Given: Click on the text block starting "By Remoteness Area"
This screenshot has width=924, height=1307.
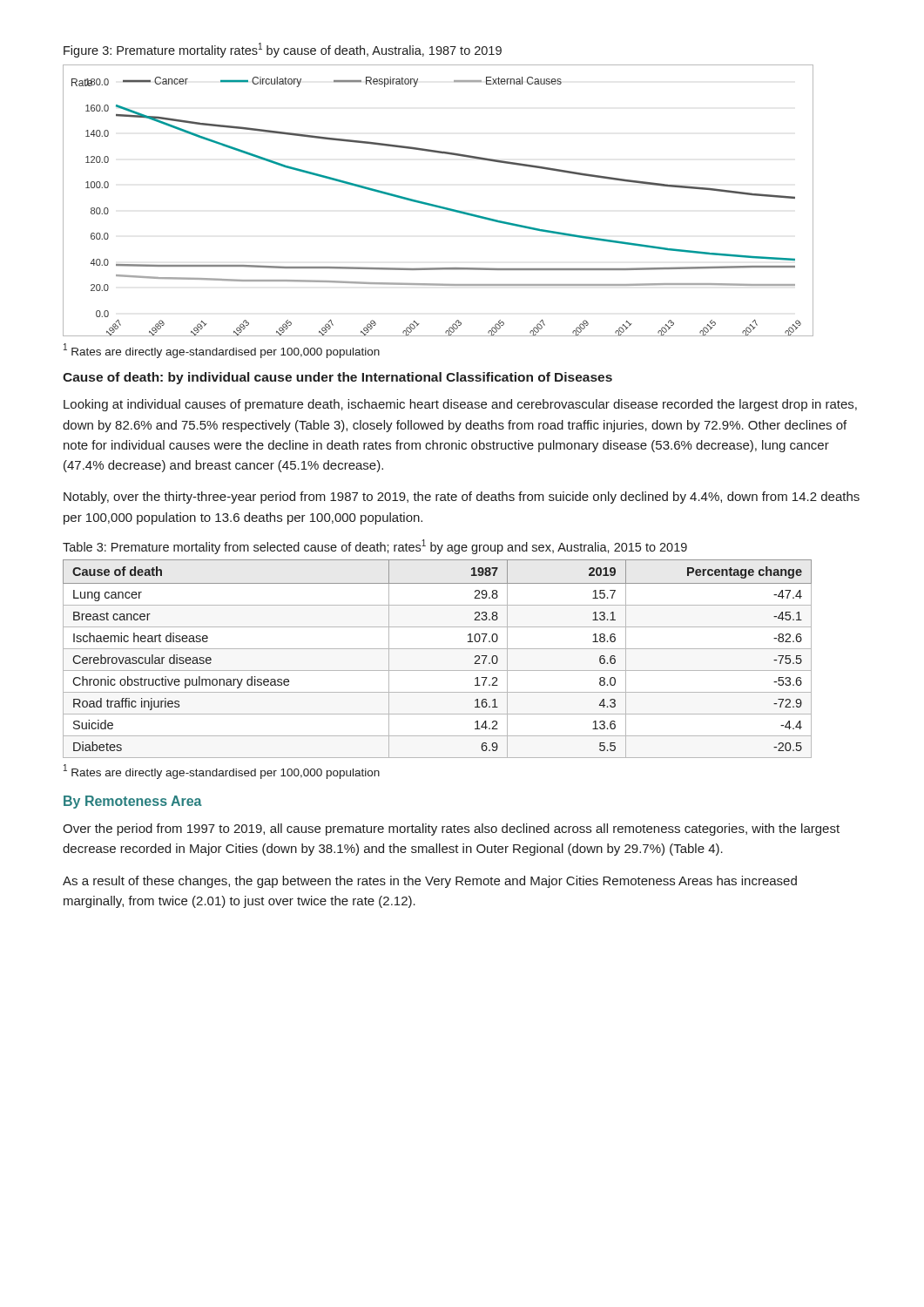Looking at the screenshot, I should click(132, 801).
